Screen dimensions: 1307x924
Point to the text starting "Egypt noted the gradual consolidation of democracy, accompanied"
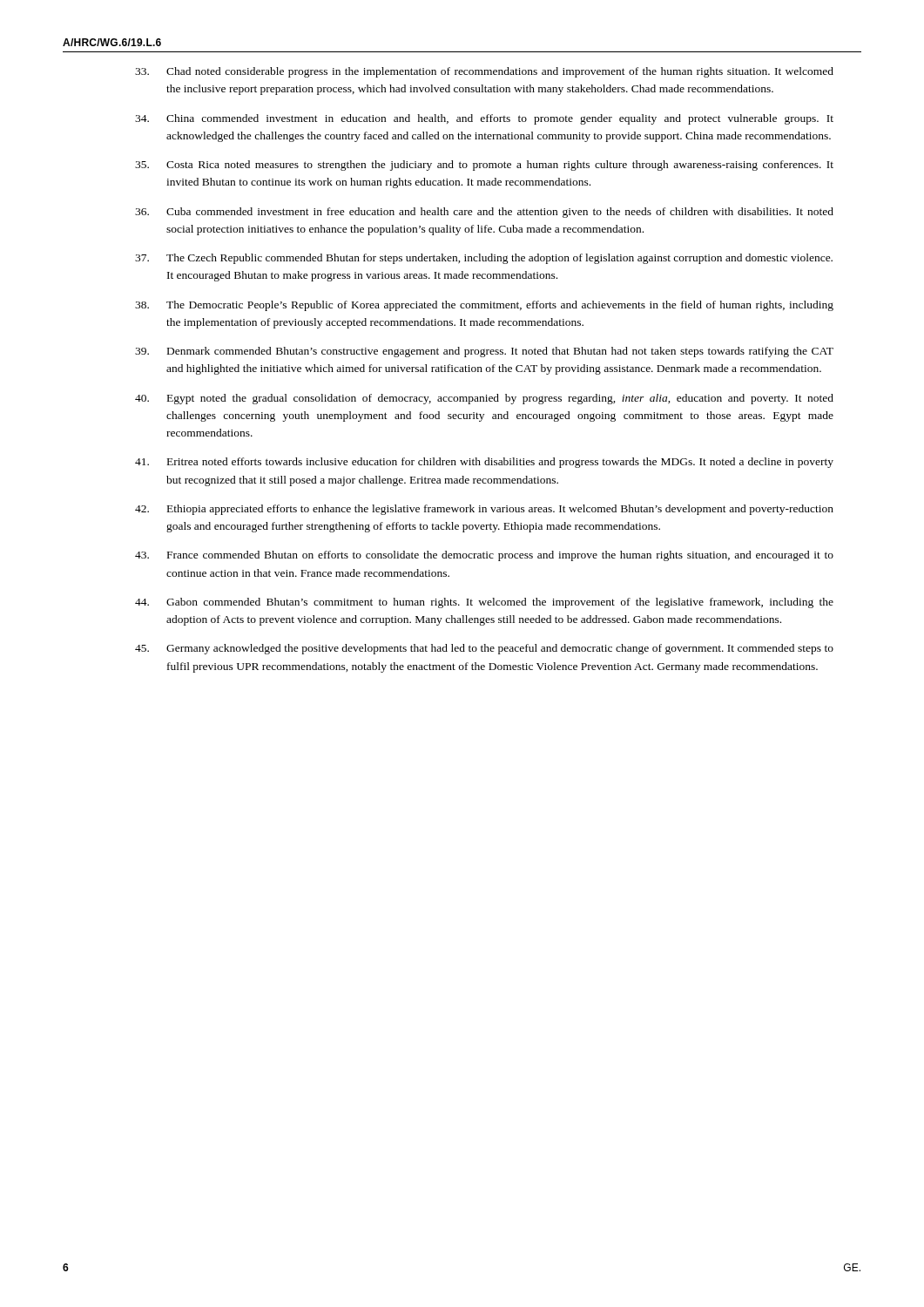(484, 416)
